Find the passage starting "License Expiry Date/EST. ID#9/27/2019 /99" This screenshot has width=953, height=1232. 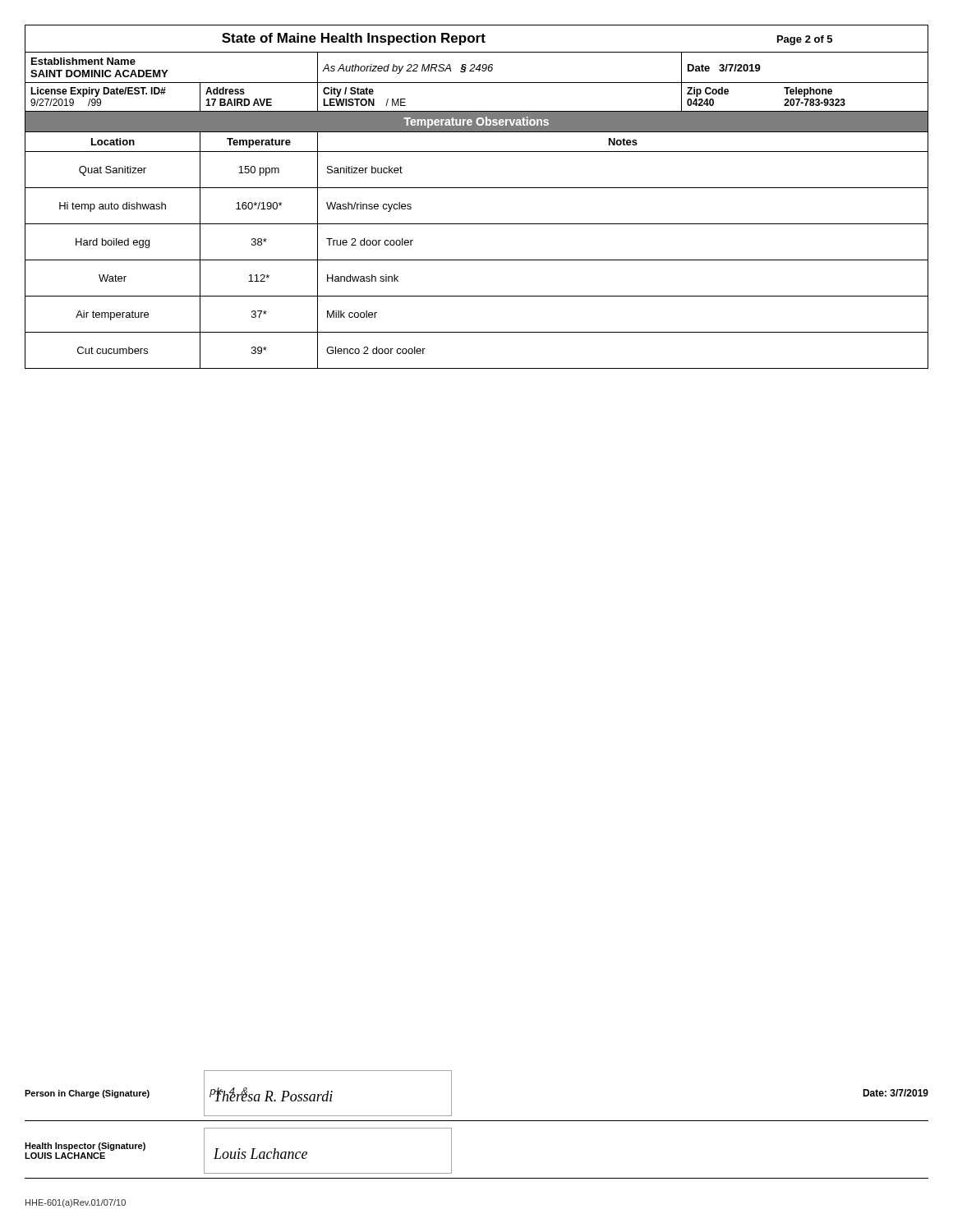(x=98, y=97)
